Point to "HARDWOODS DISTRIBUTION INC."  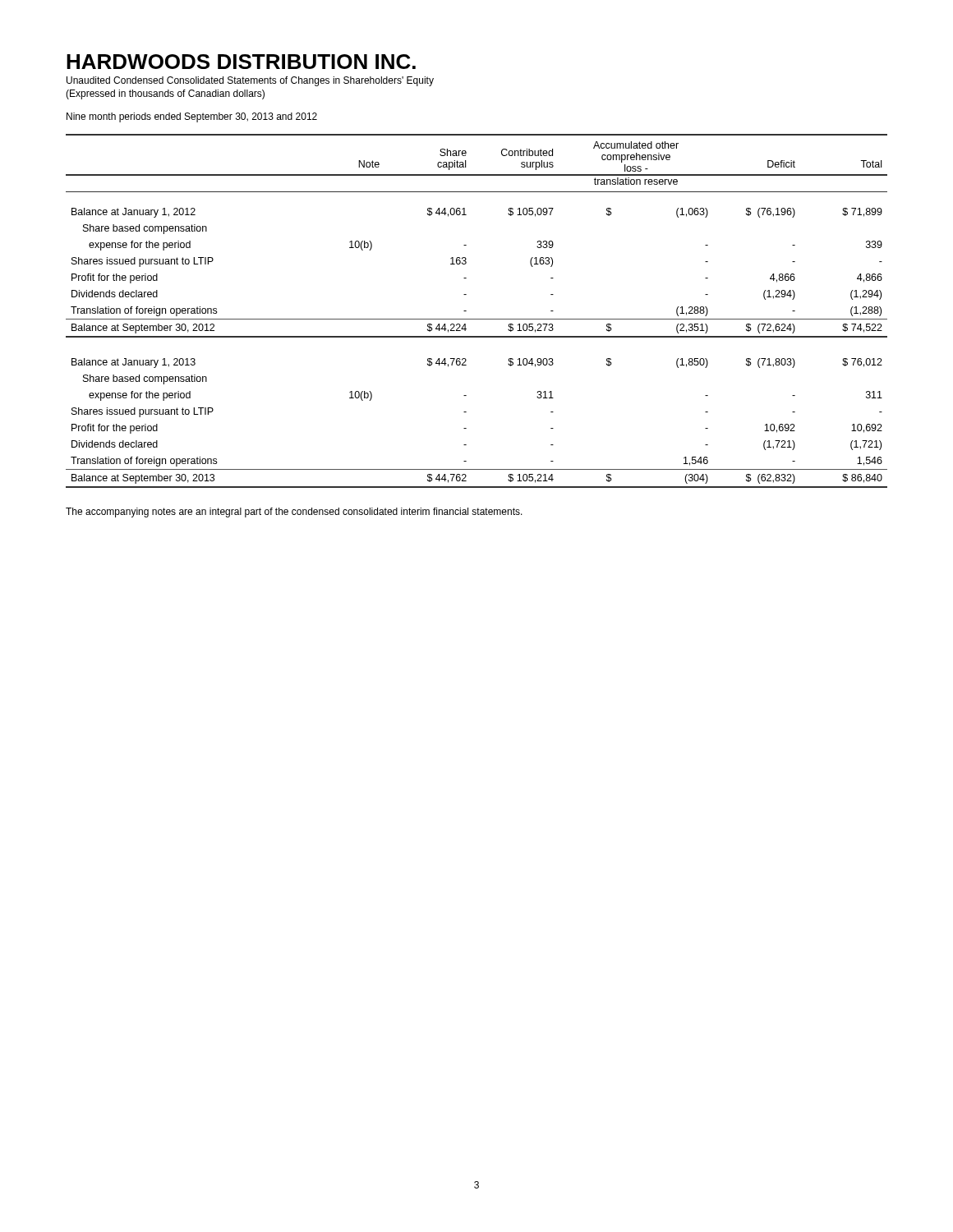click(241, 62)
